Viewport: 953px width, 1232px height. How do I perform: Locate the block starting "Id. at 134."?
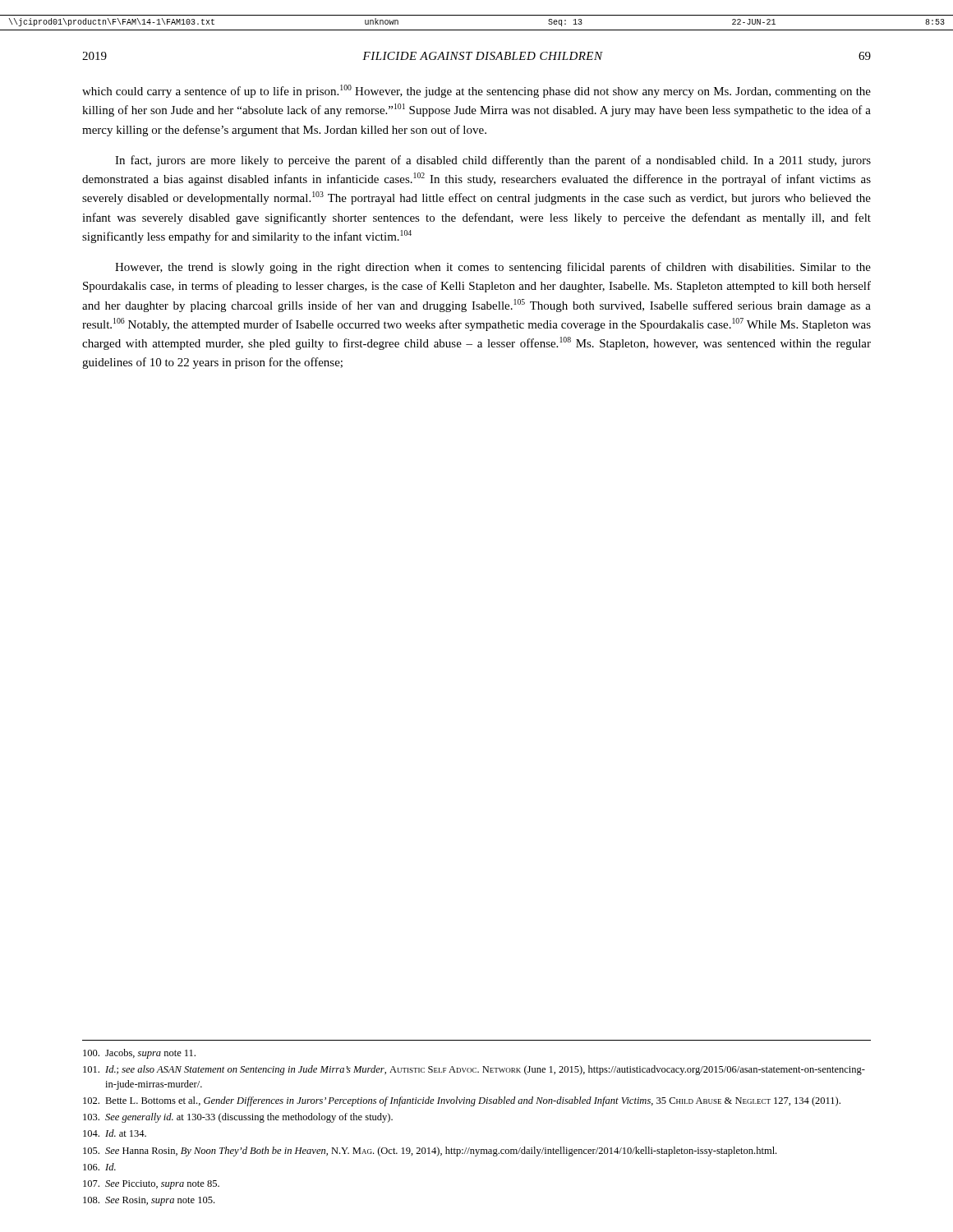click(115, 1134)
